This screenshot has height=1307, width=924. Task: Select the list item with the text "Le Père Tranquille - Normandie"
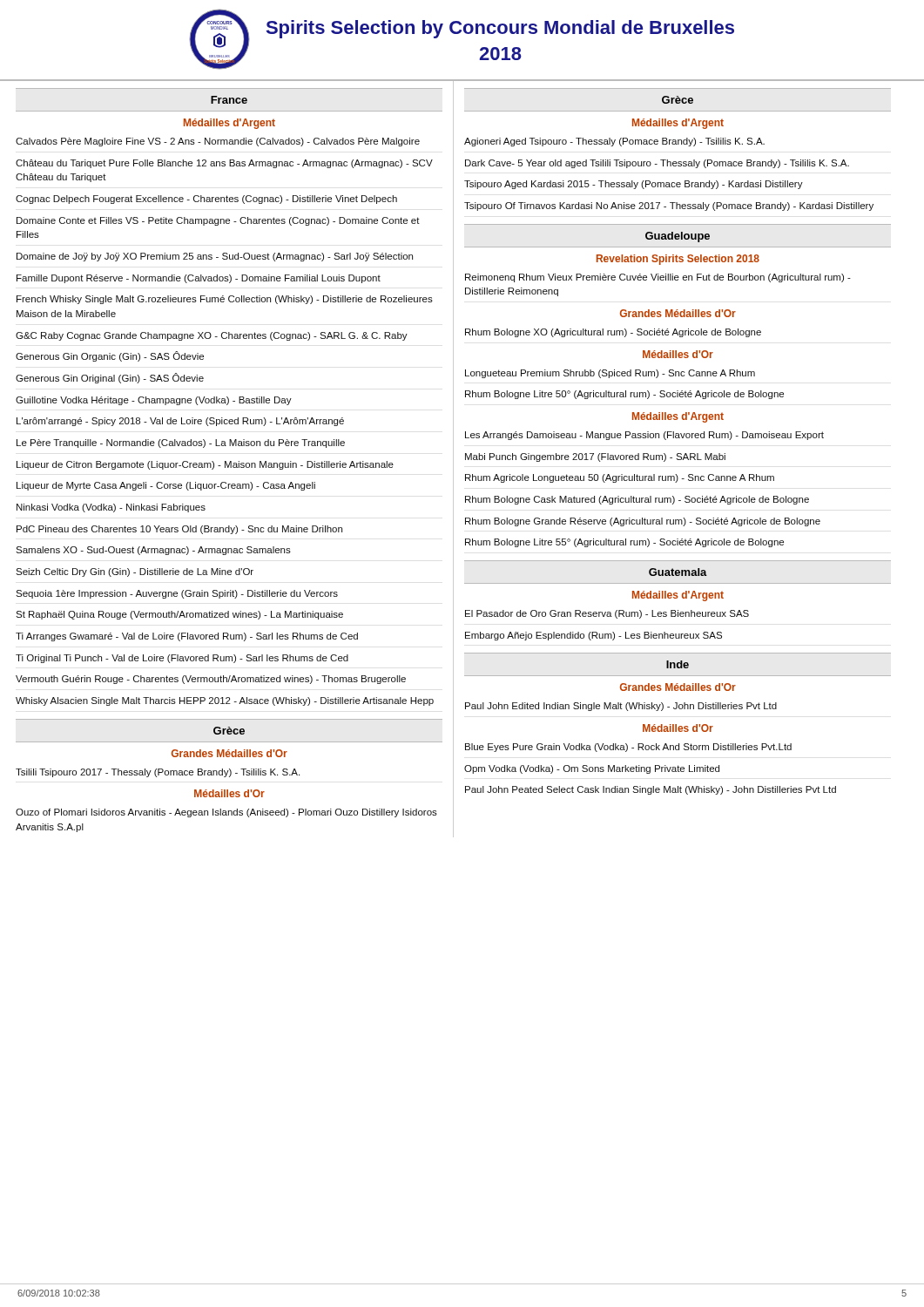(180, 443)
